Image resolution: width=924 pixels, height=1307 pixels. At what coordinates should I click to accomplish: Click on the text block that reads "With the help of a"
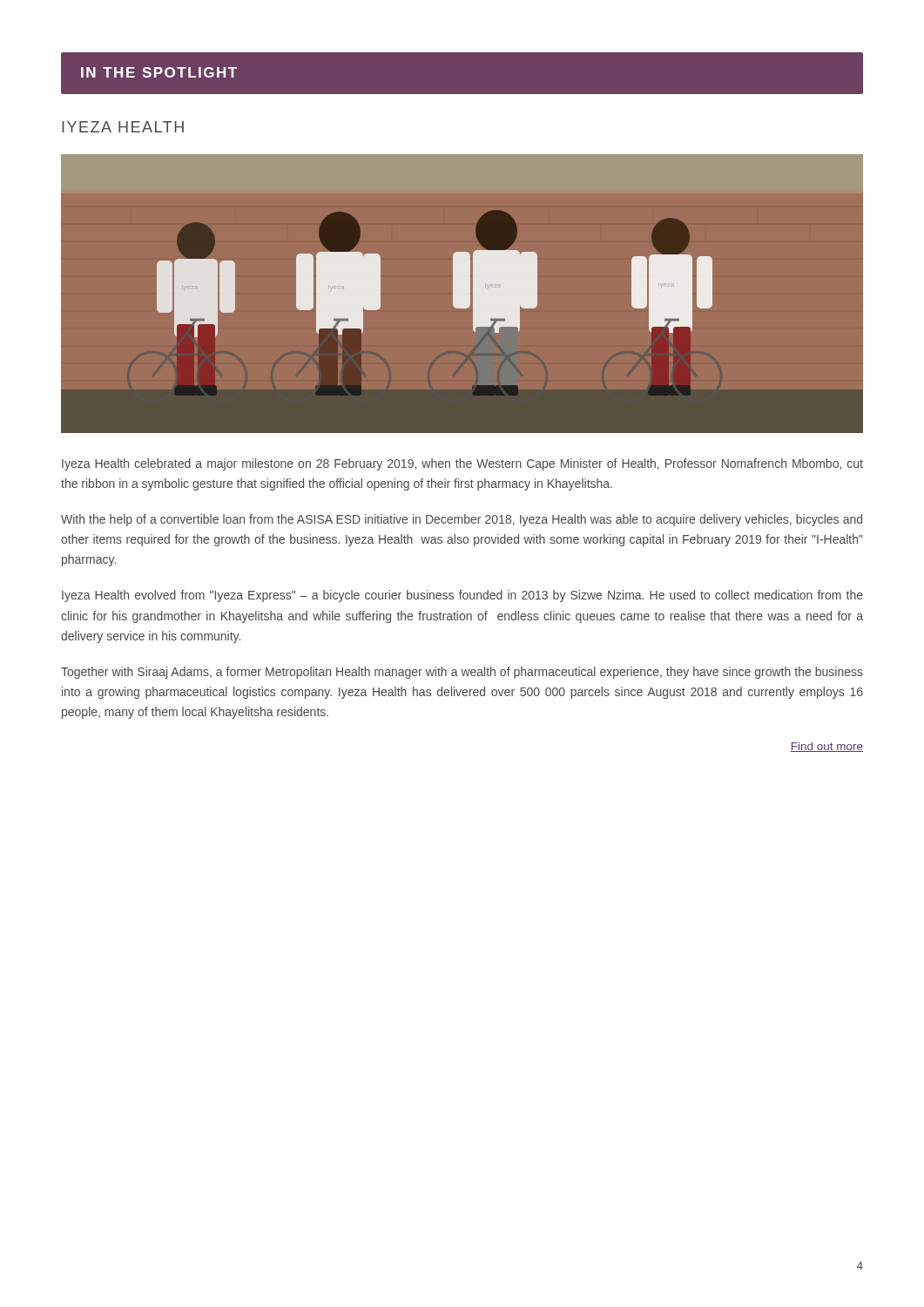(x=462, y=540)
